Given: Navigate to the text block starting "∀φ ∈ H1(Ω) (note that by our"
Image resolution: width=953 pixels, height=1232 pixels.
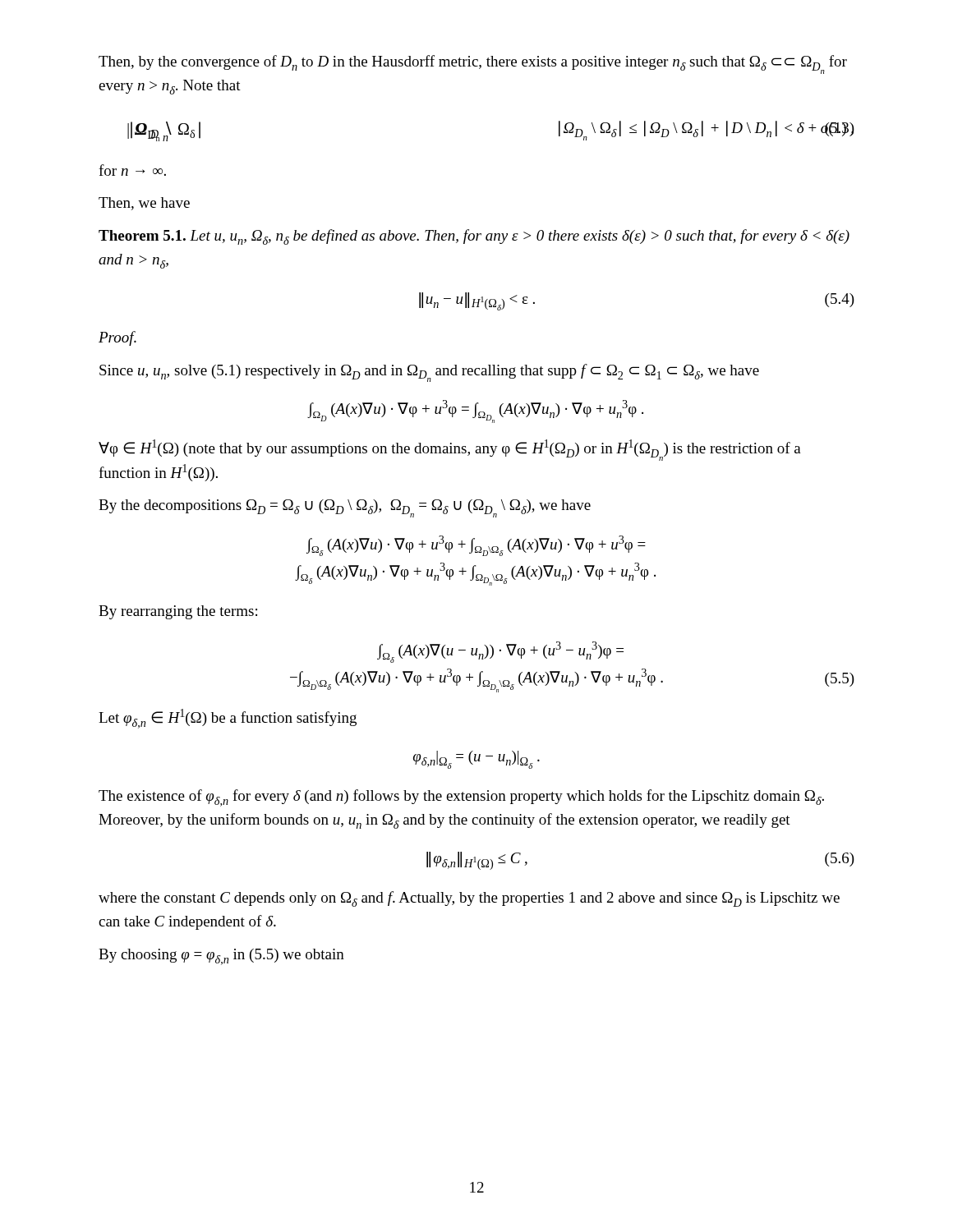Looking at the screenshot, I should [x=450, y=459].
